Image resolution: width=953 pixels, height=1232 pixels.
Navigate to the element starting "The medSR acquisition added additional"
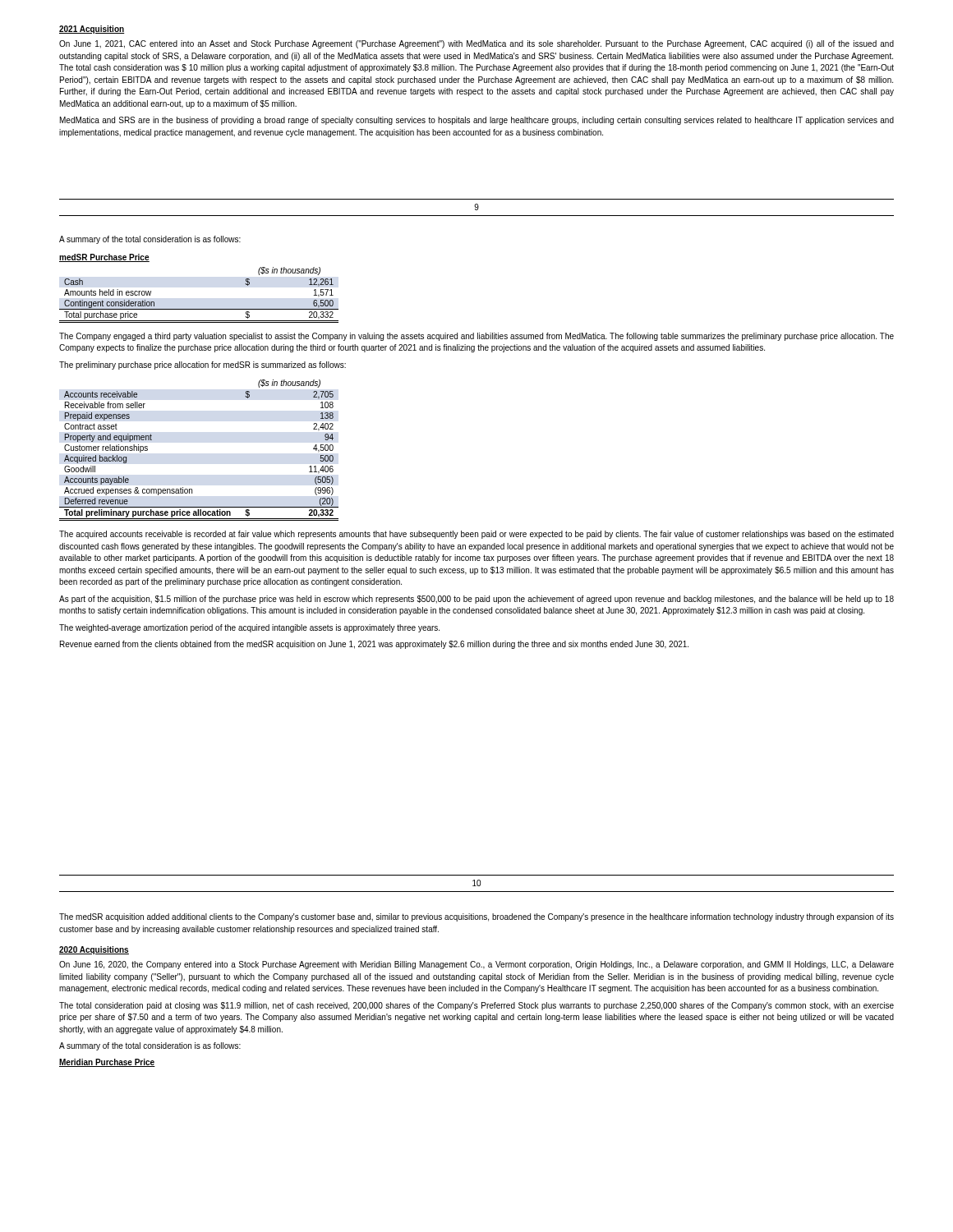pos(476,923)
